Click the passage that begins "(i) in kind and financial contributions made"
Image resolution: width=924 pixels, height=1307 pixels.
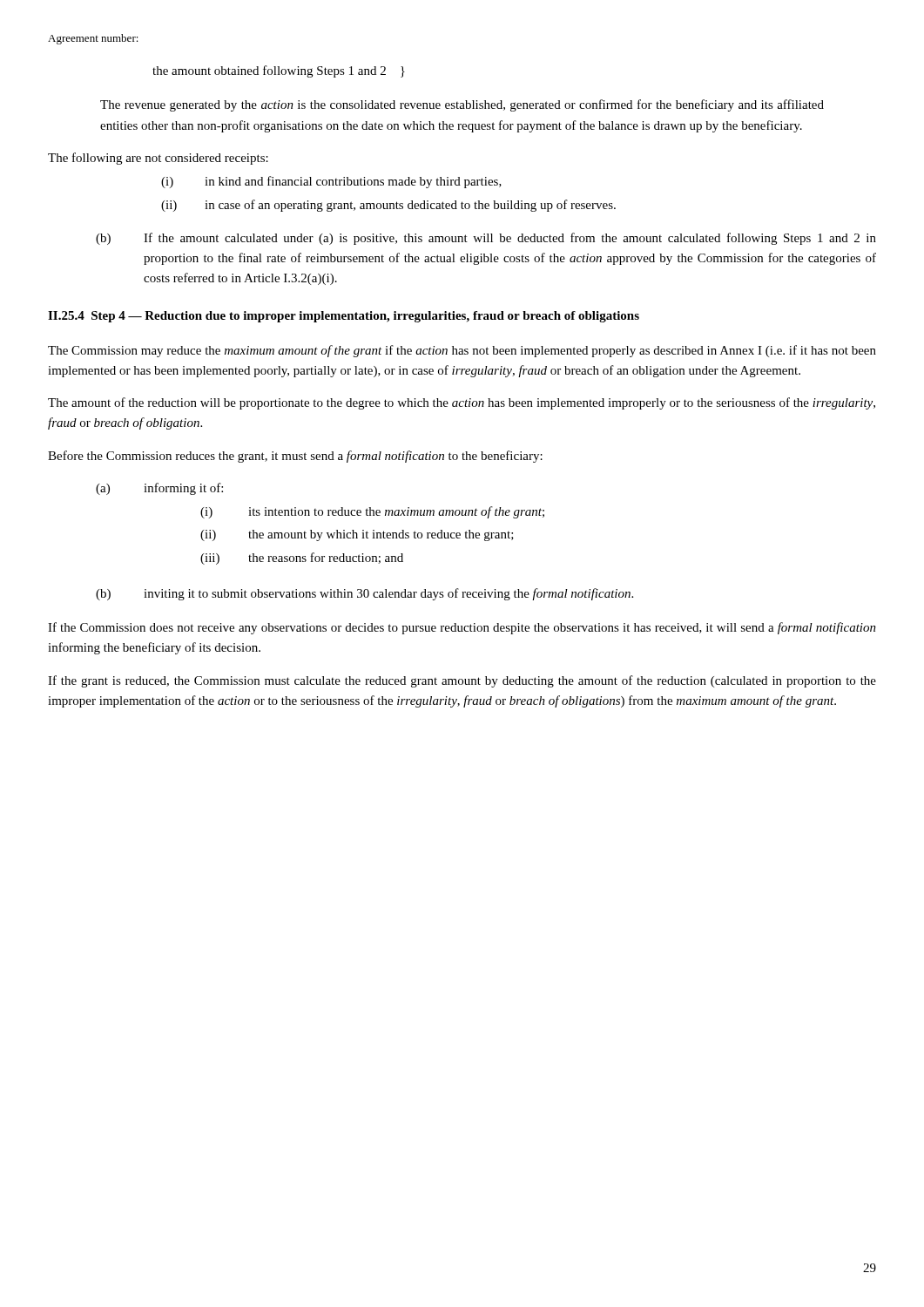pos(331,182)
